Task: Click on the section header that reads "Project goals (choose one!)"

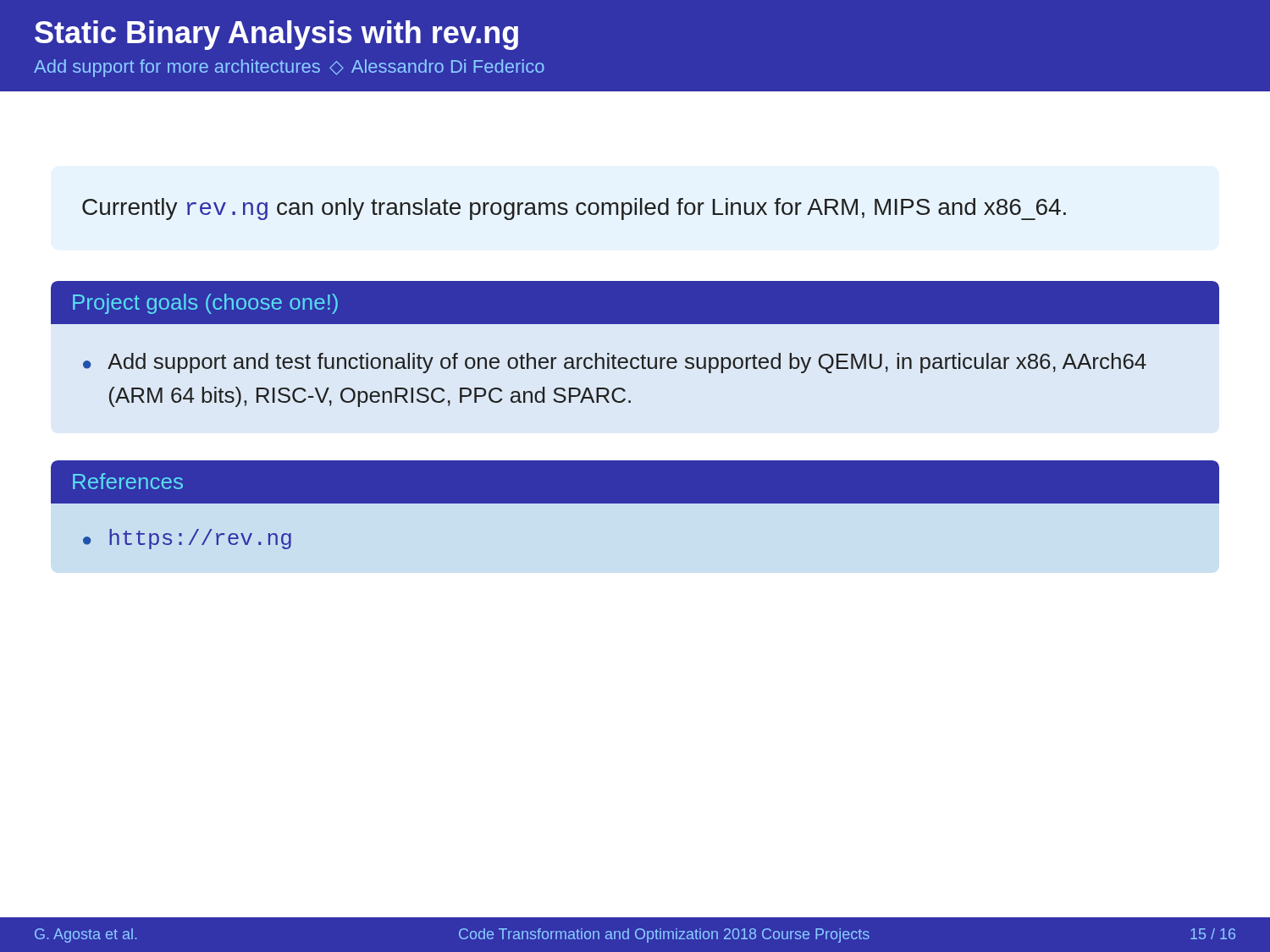Action: click(205, 302)
